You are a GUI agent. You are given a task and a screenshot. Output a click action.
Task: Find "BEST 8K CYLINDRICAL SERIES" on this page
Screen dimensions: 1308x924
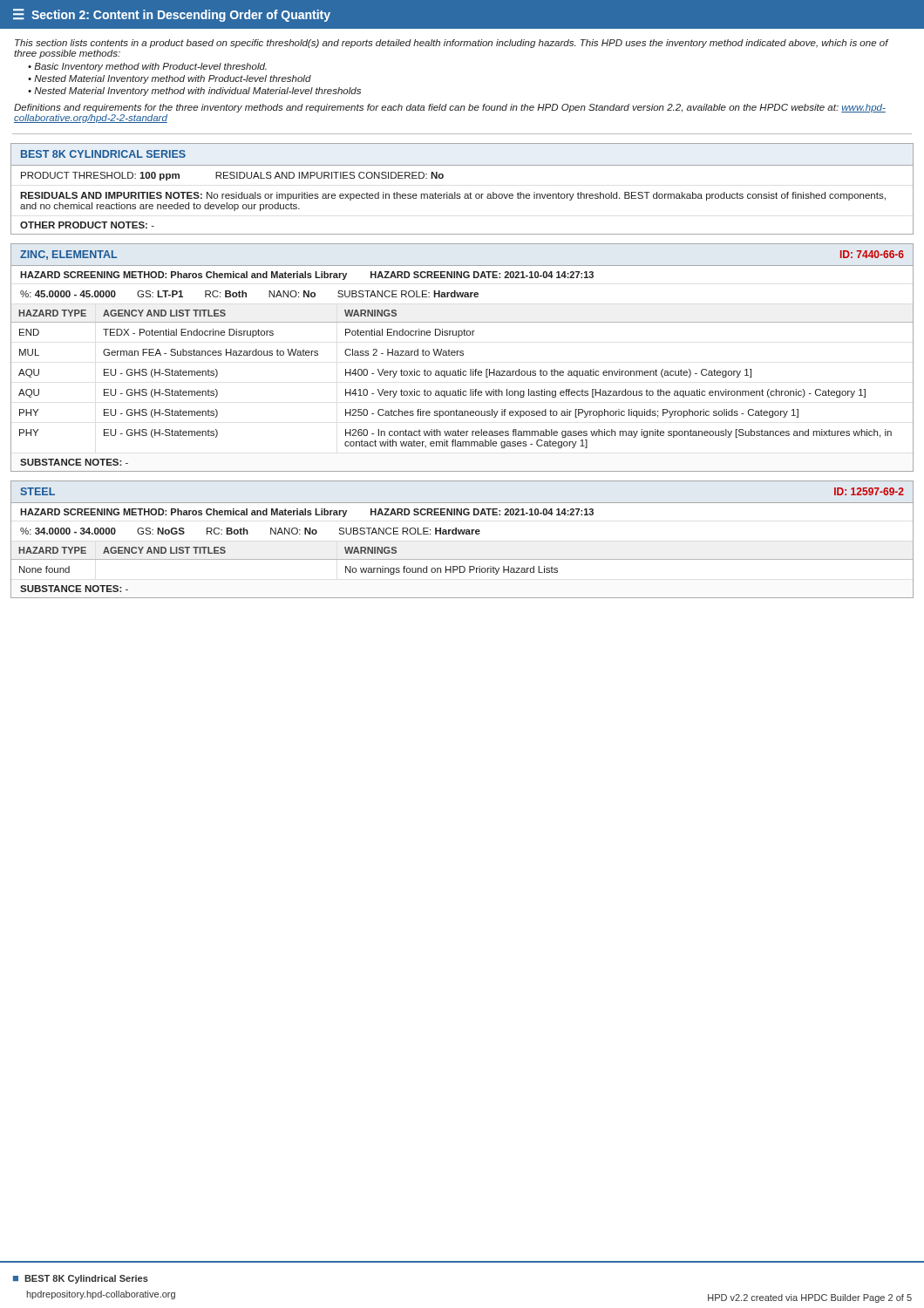tap(103, 154)
